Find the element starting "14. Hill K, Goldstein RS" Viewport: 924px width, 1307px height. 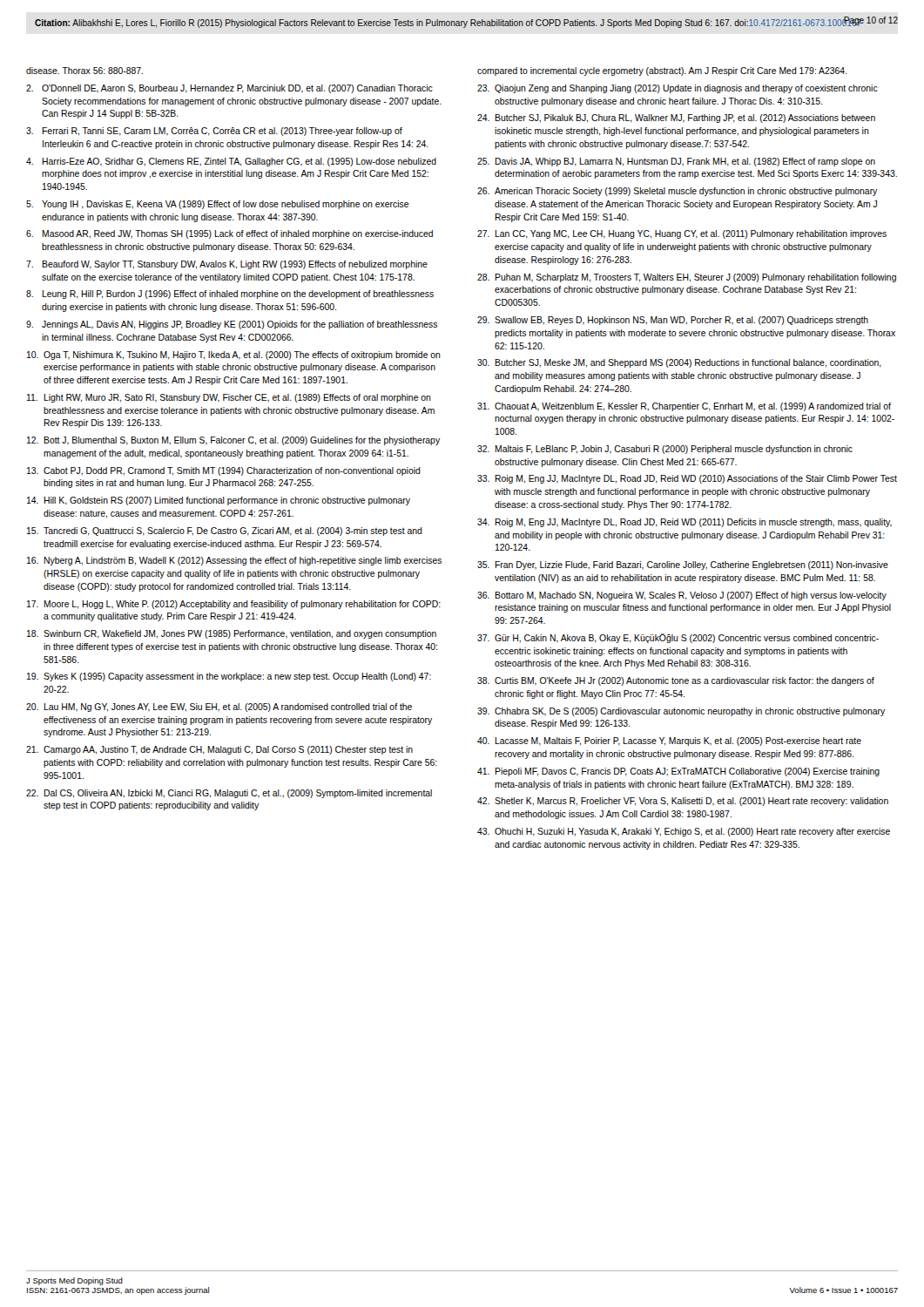click(x=235, y=508)
